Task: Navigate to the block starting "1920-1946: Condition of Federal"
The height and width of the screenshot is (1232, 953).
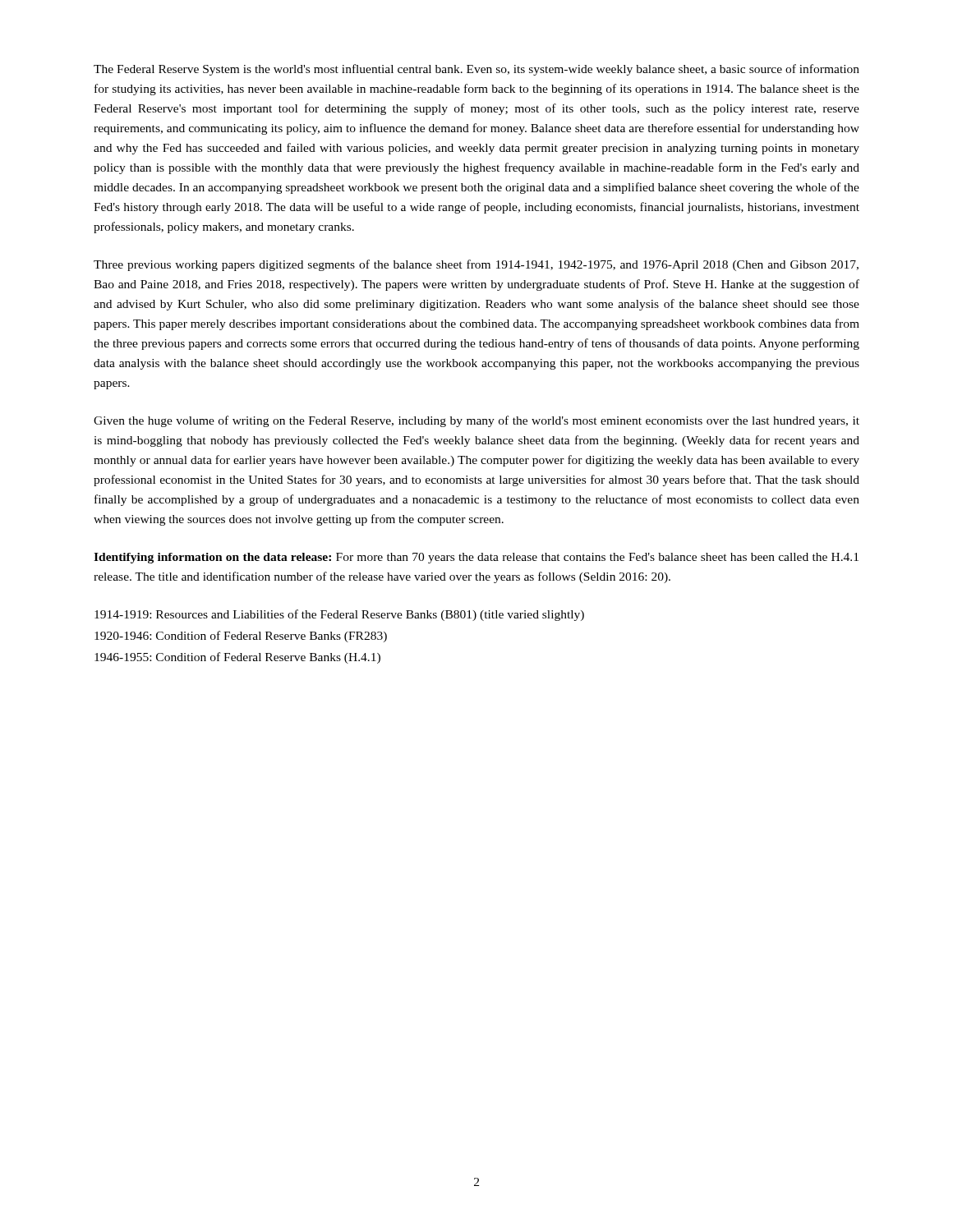Action: 240,636
